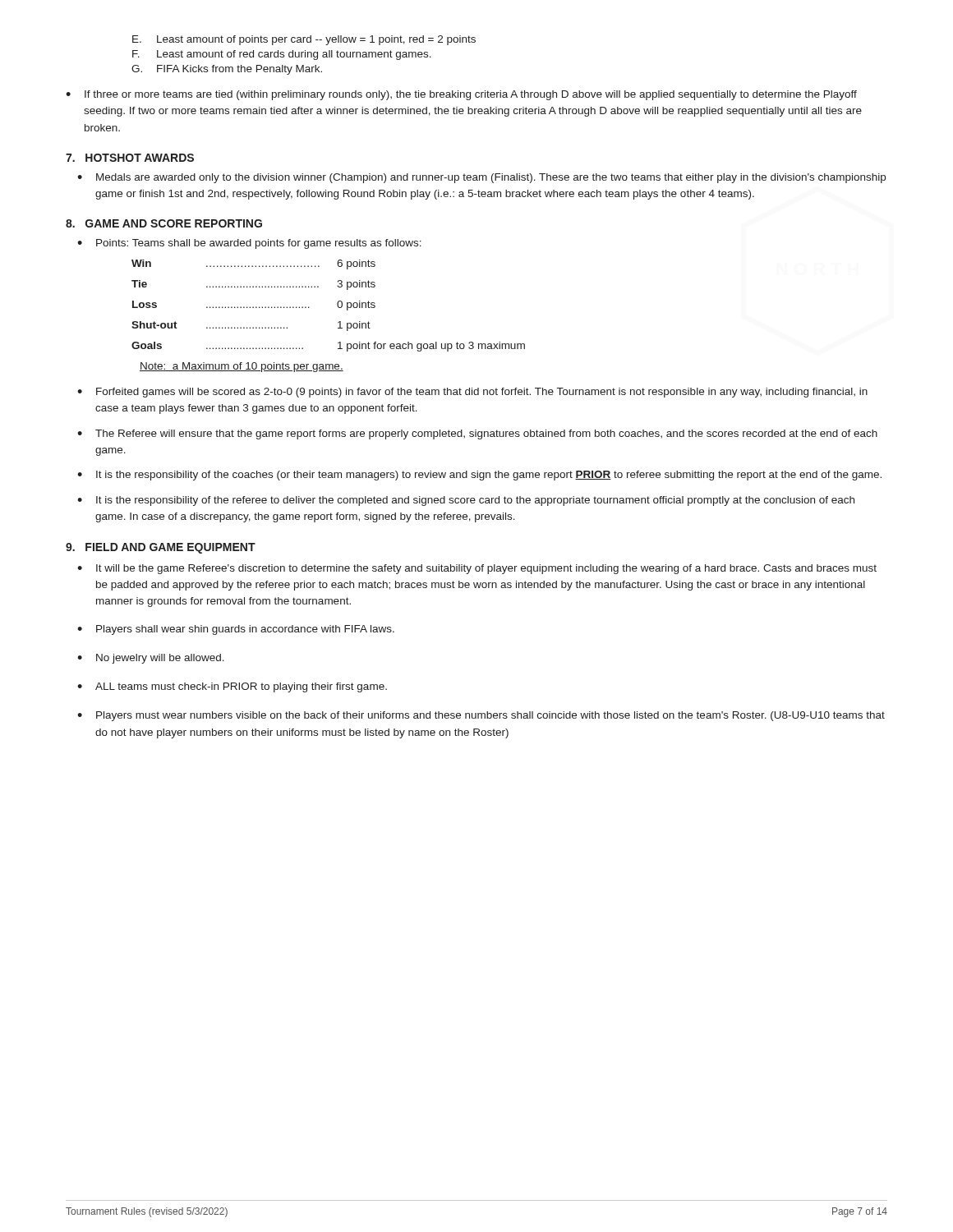Image resolution: width=953 pixels, height=1232 pixels.
Task: Where is the passage that starts "Goals ................................ 1 point for each goal"?
Action: pos(328,346)
